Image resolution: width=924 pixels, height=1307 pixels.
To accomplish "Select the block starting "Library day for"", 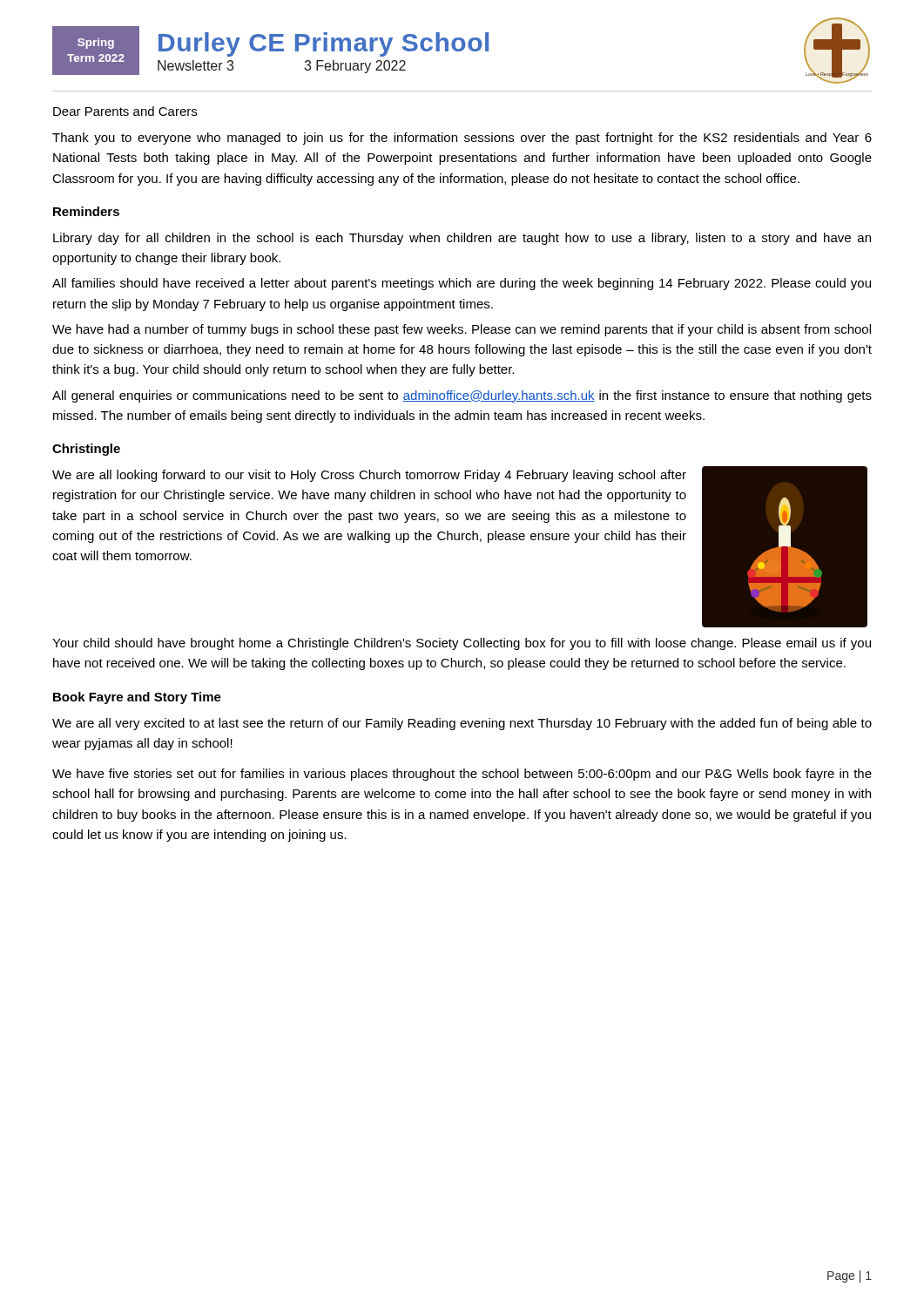I will click(462, 247).
